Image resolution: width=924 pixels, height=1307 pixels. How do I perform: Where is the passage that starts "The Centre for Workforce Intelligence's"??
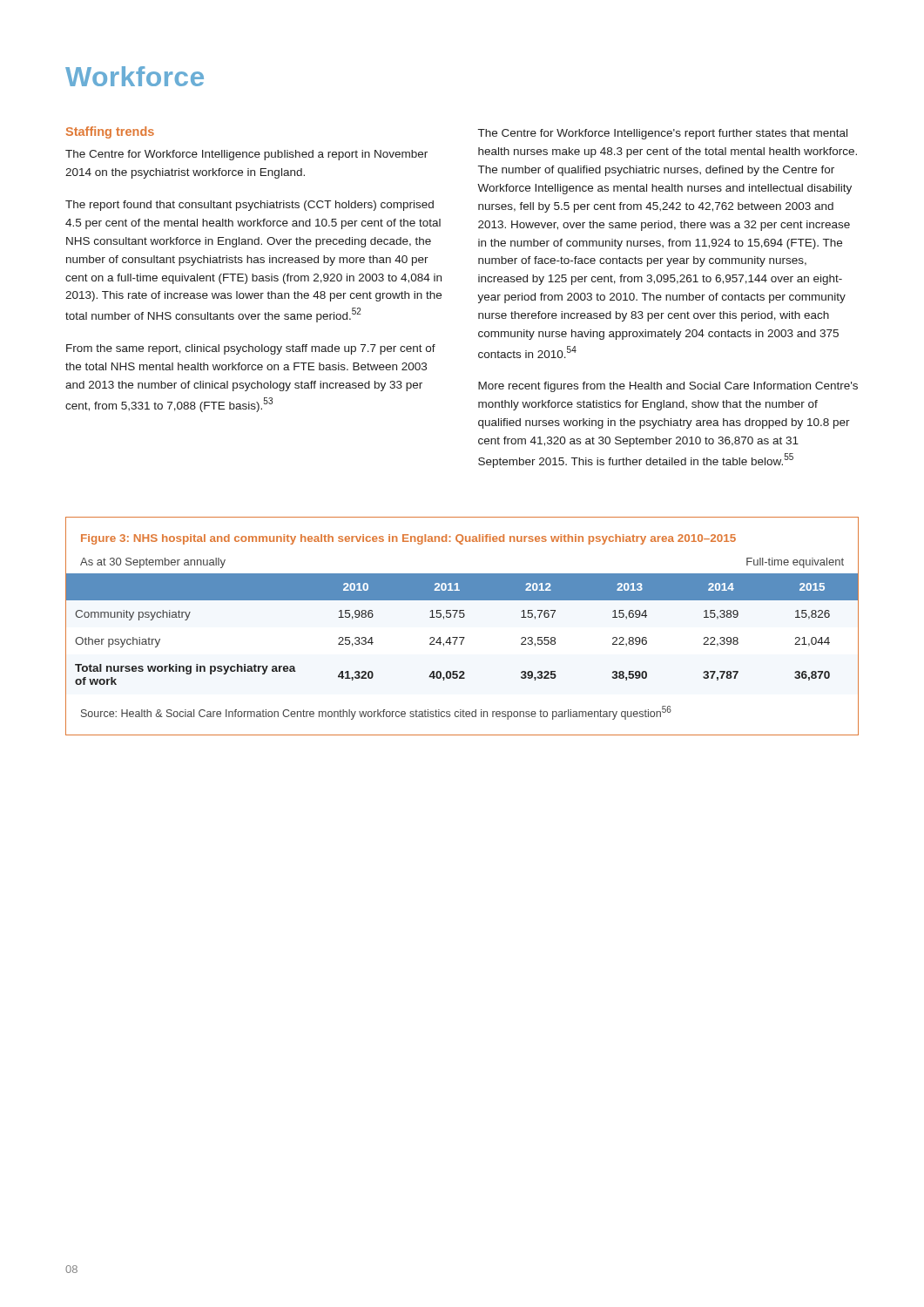[x=668, y=243]
